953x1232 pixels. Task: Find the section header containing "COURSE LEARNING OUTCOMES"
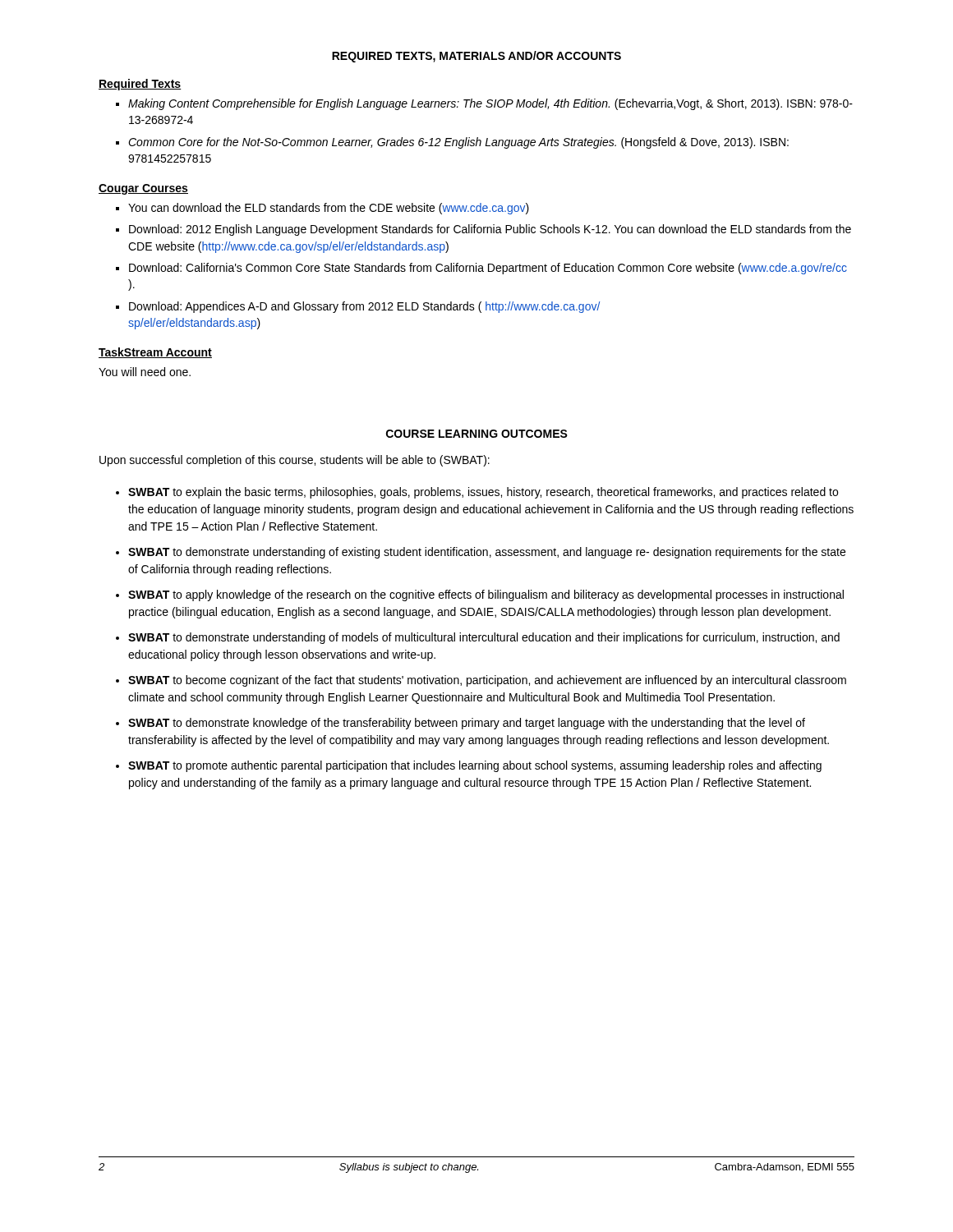pyautogui.click(x=476, y=434)
